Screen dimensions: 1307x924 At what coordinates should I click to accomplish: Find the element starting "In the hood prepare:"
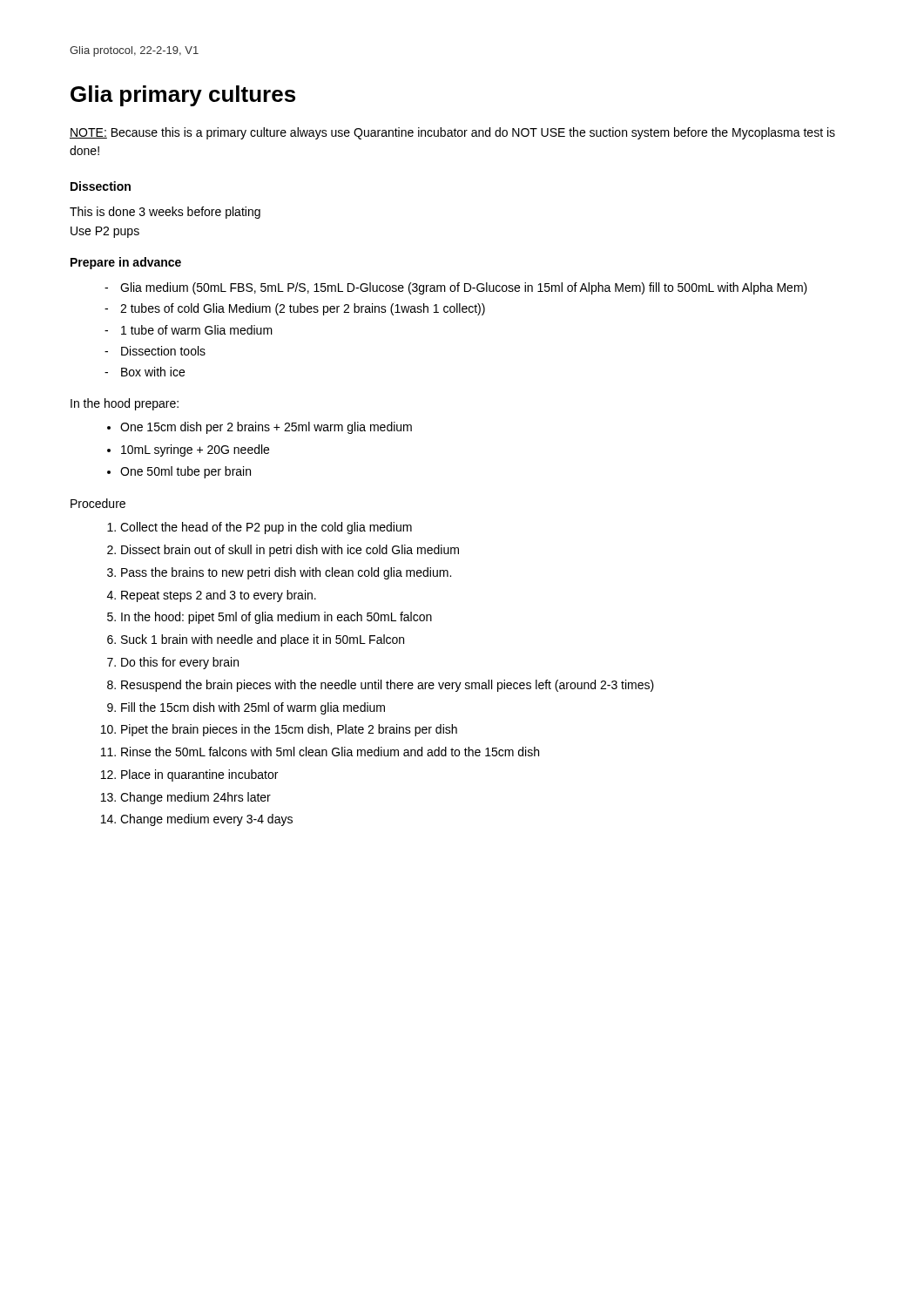(125, 403)
